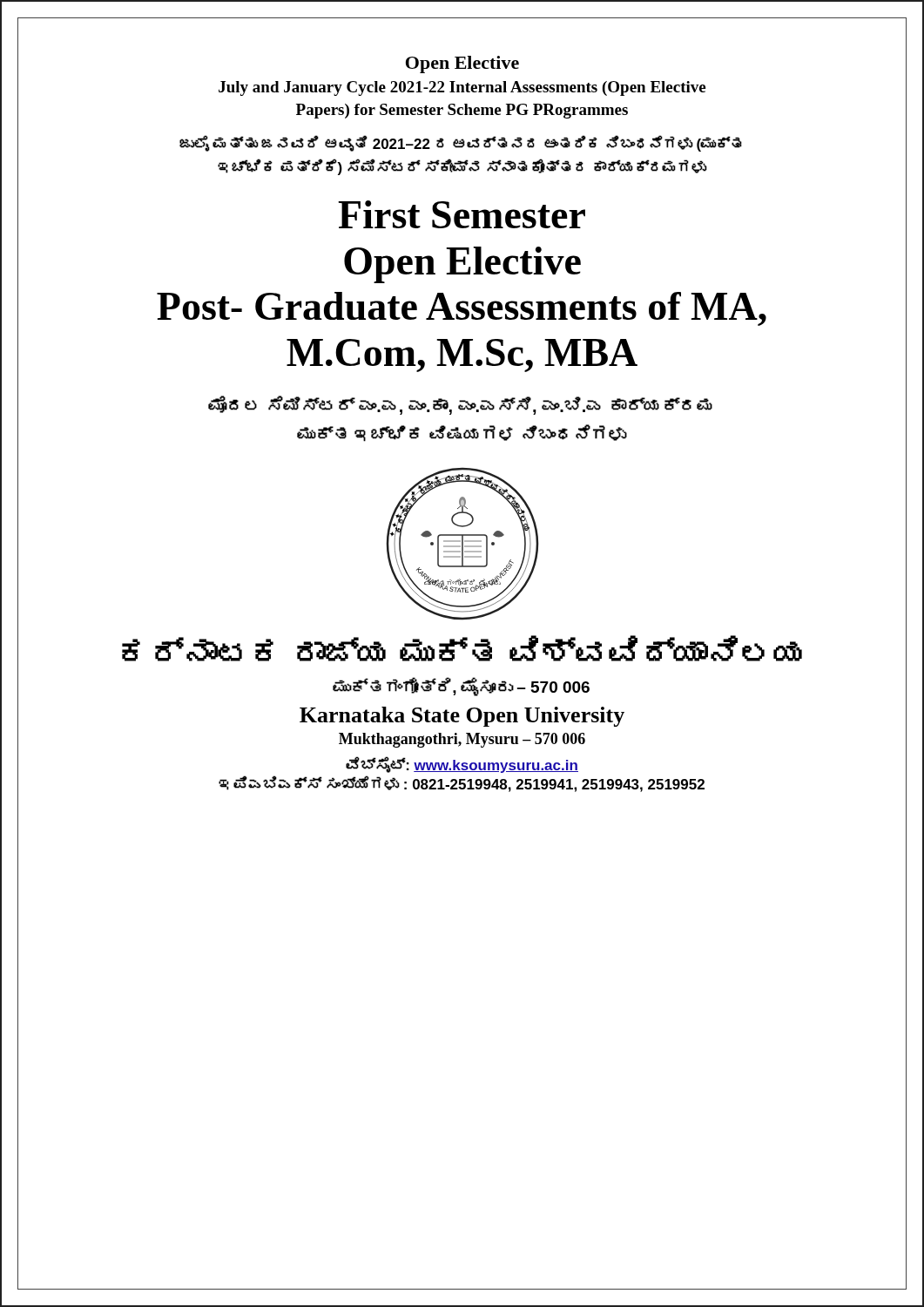Find the region starting "ಮುಕ್ತಗಂಗೋತ್ರಿ, ಮೈಸೂರು – 570 006"

462,687
